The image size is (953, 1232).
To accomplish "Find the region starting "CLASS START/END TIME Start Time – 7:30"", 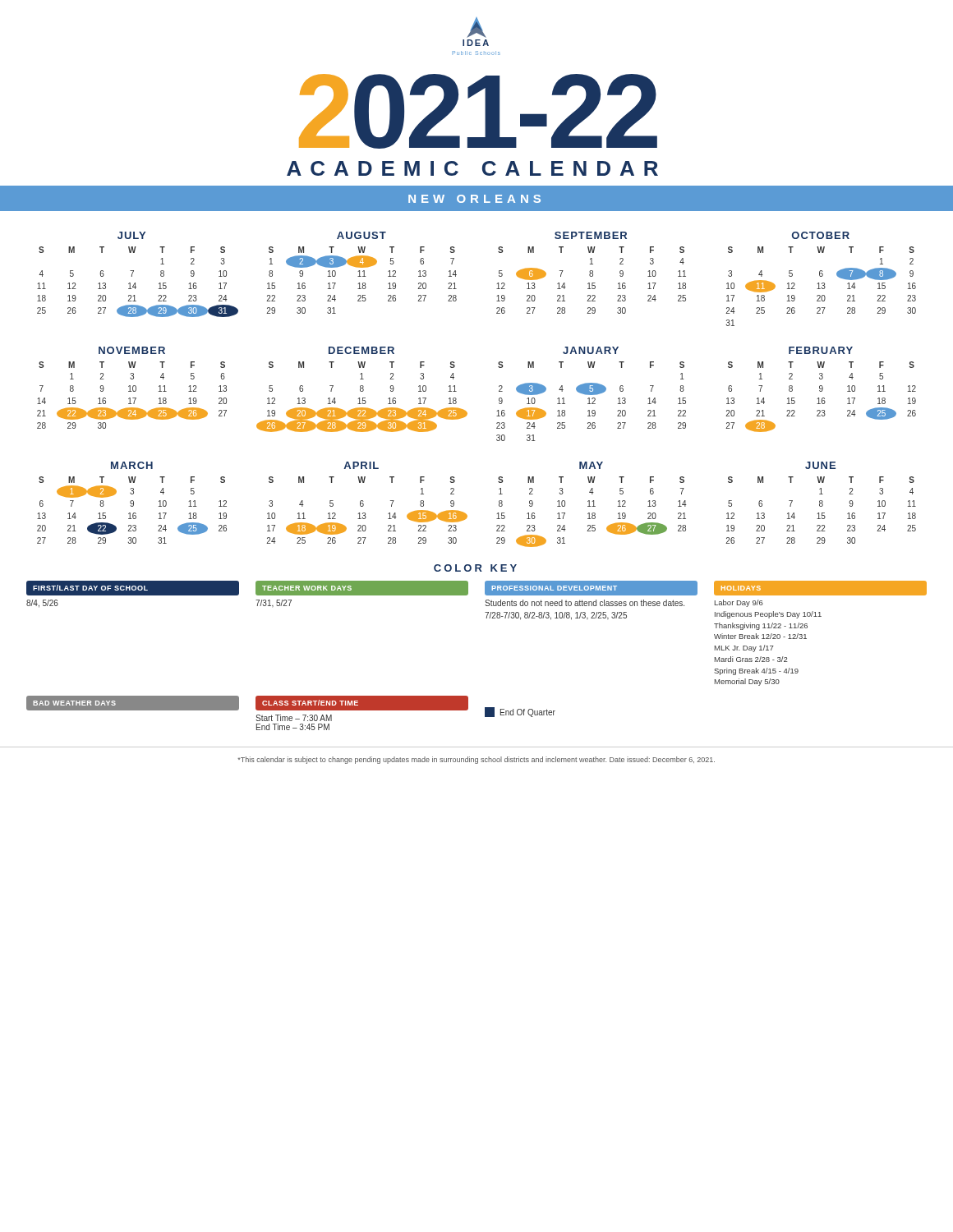I will [x=362, y=714].
